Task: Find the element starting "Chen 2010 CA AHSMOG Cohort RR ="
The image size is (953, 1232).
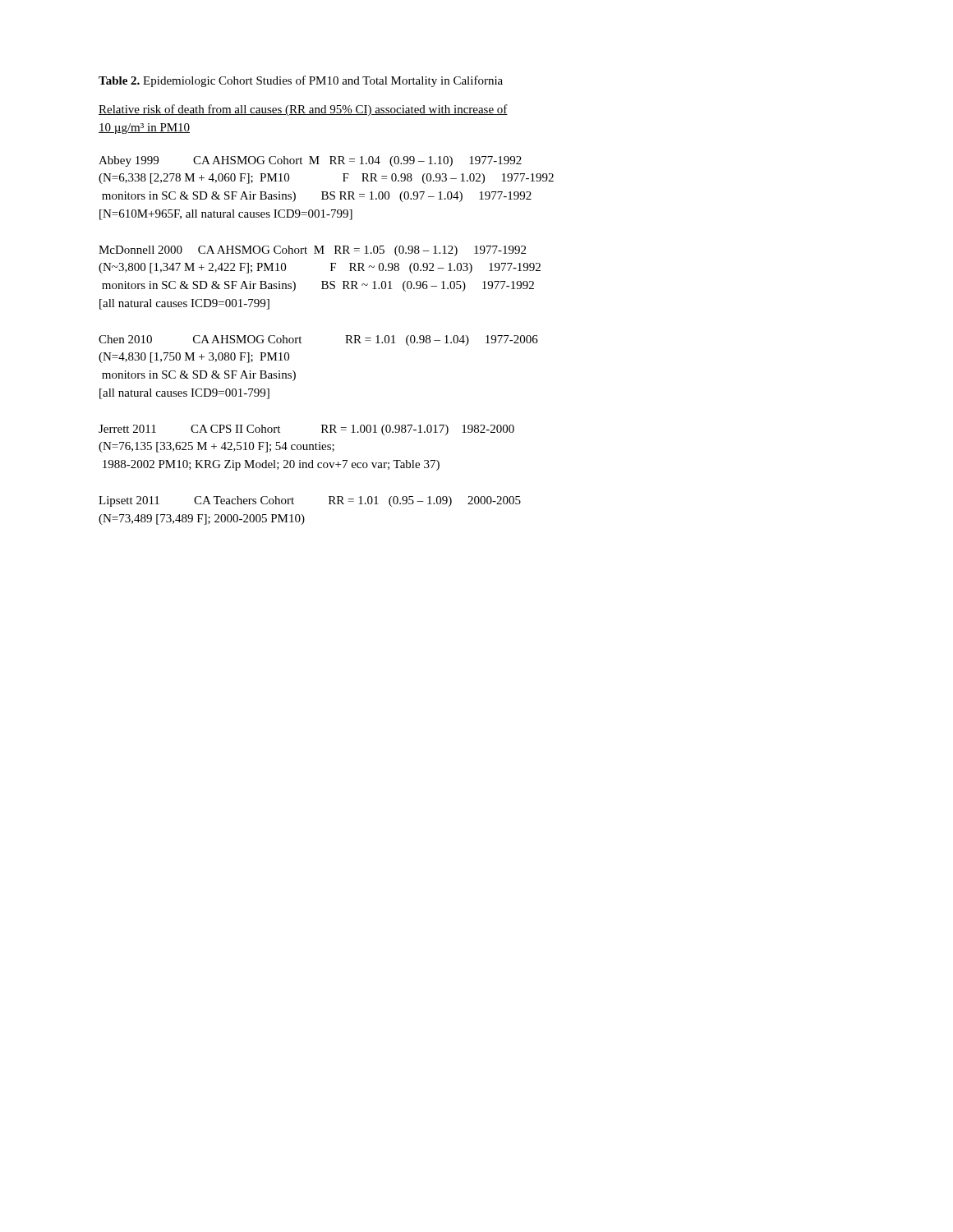Action: point(130,340)
